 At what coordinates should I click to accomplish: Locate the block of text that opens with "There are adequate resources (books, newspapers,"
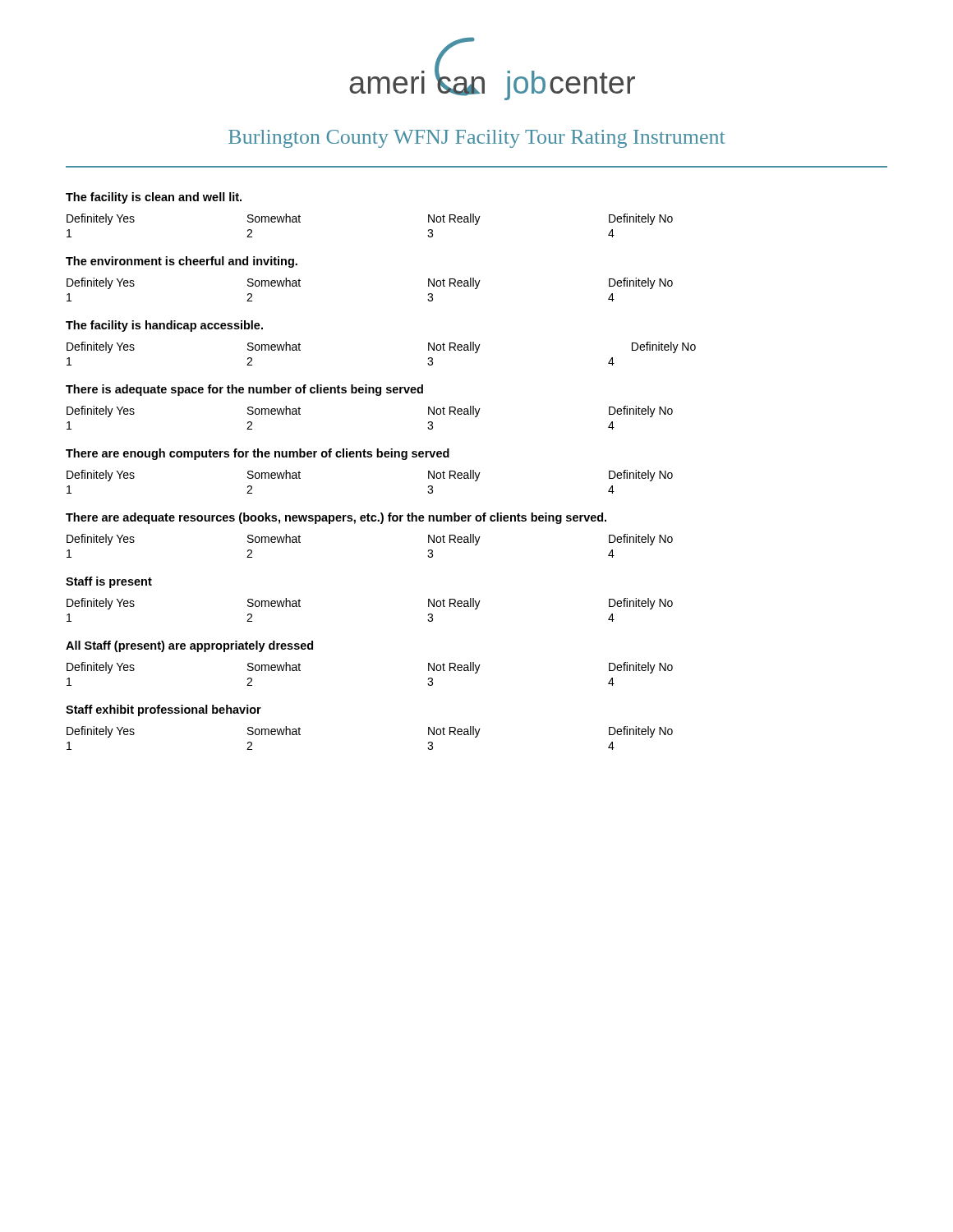pos(337,517)
